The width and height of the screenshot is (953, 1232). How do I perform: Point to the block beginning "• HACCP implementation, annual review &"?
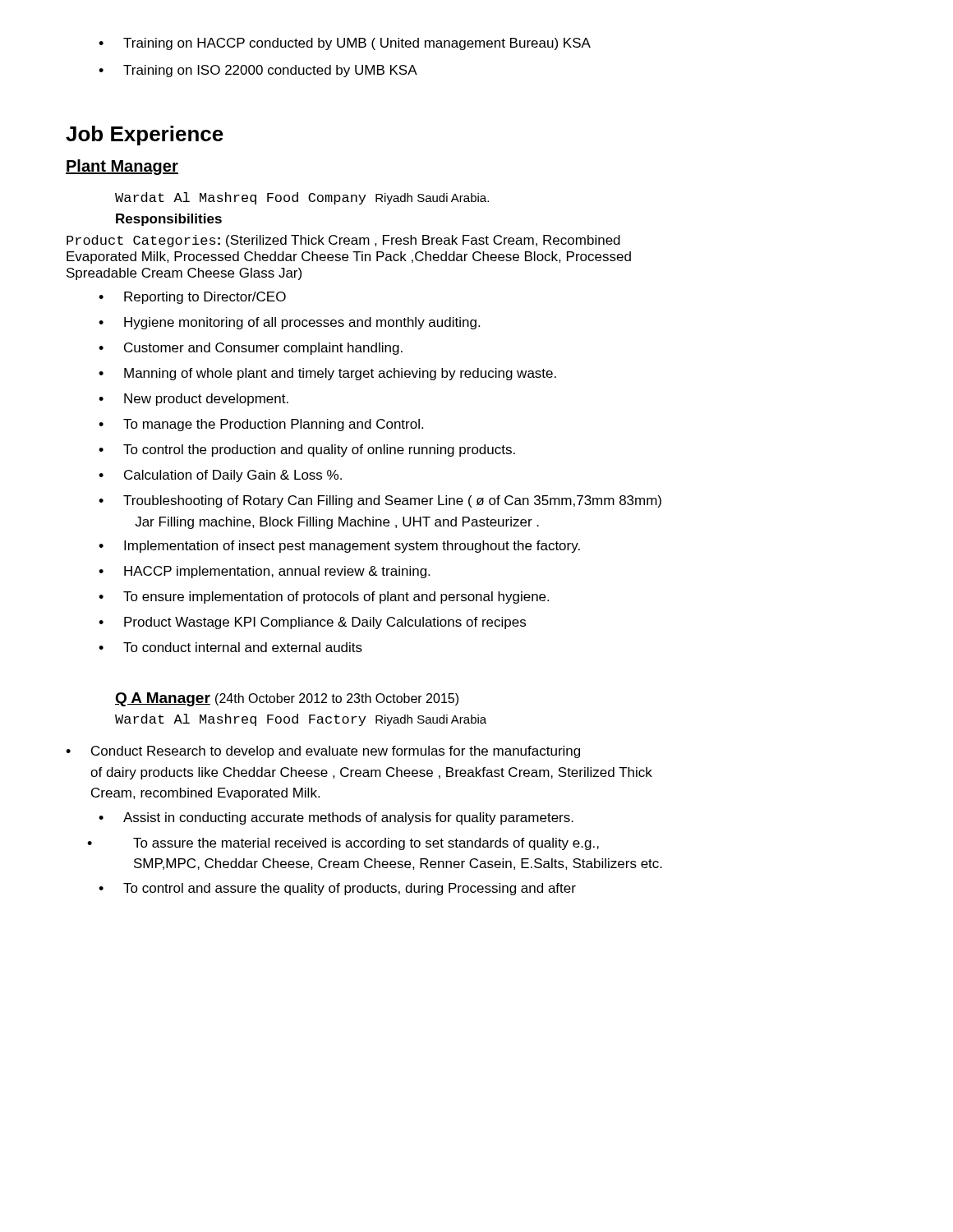tap(265, 572)
